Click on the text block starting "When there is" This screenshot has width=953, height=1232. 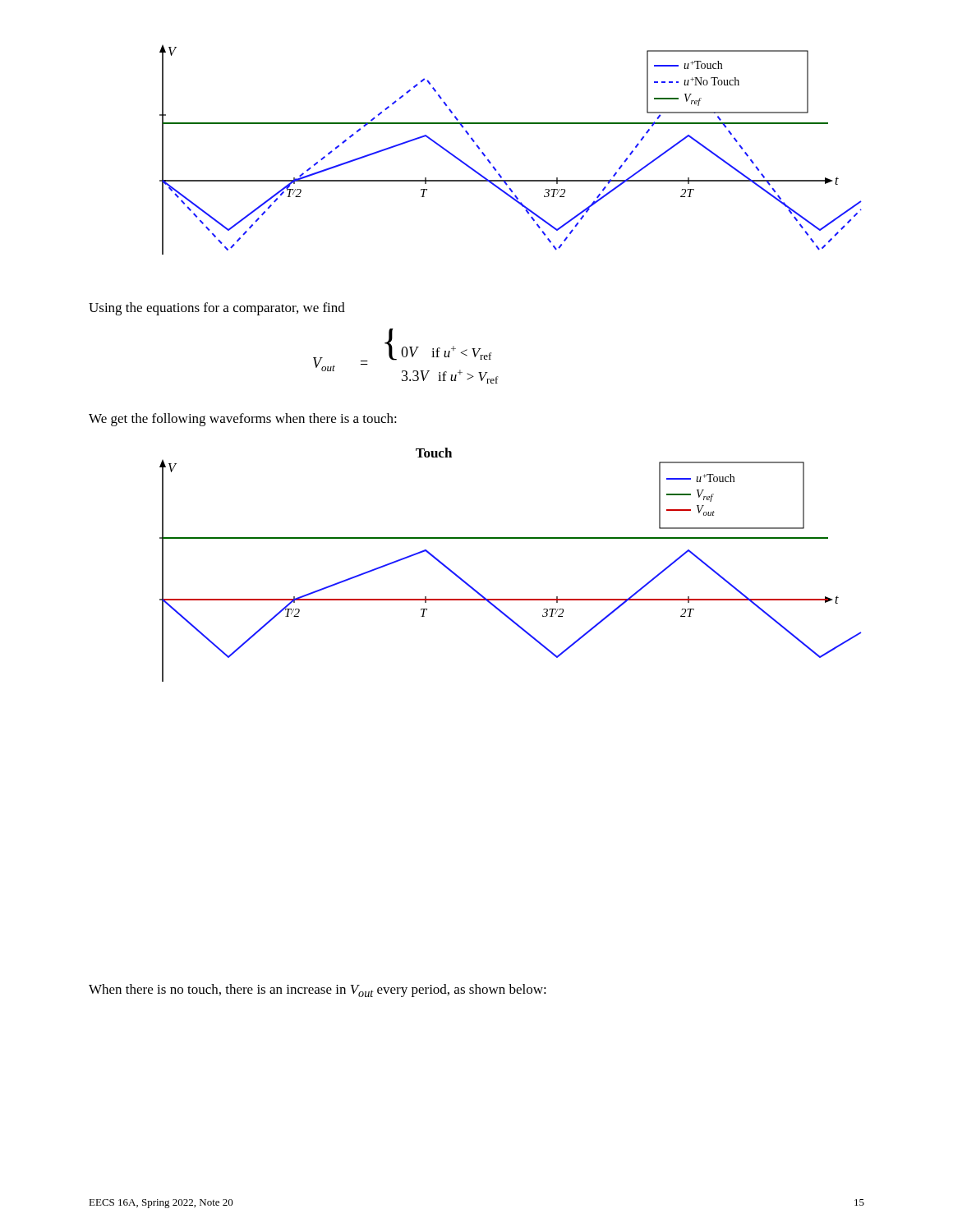pyautogui.click(x=318, y=991)
